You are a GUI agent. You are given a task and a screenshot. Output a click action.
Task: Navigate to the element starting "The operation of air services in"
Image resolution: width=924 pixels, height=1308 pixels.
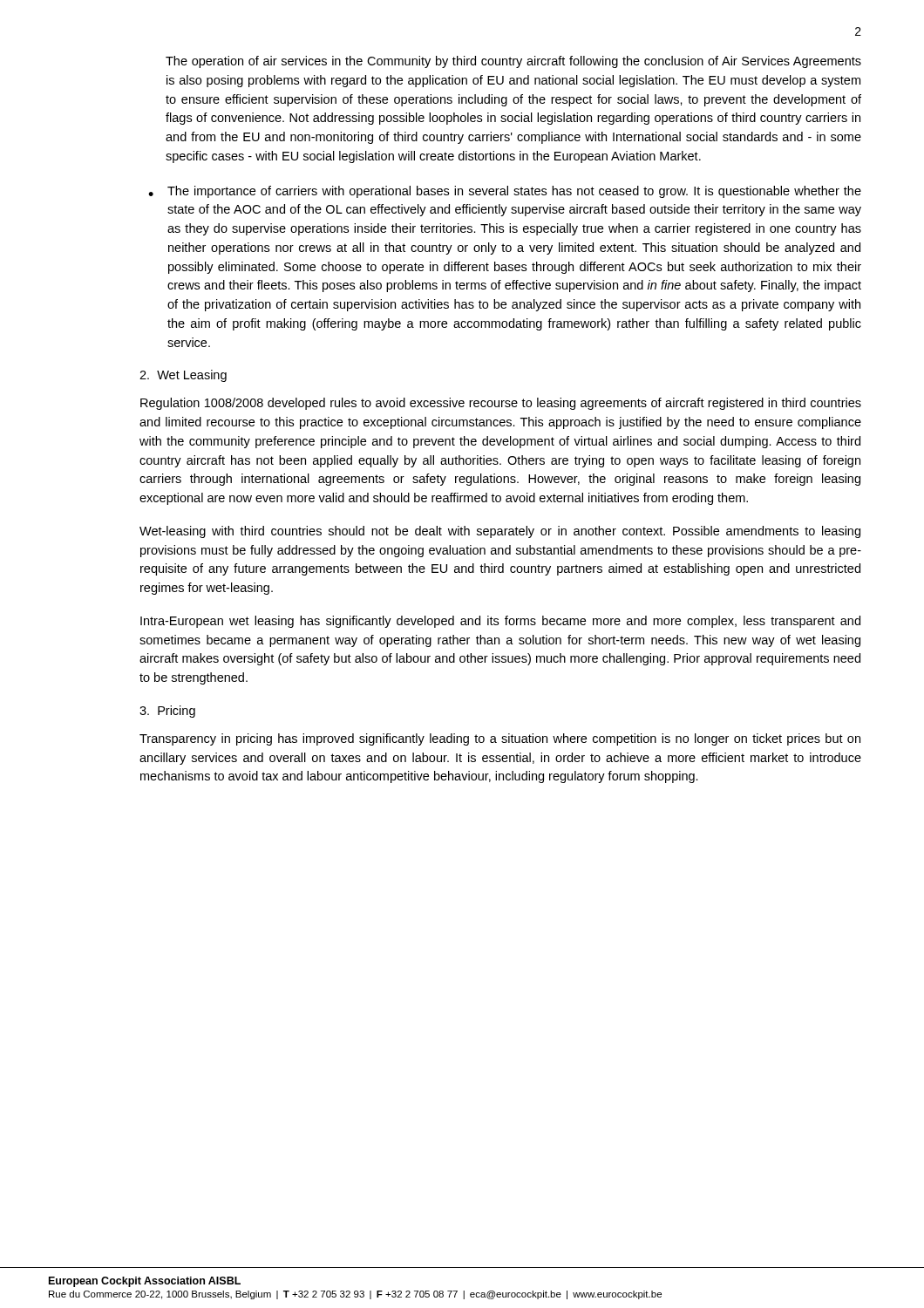click(x=513, y=108)
